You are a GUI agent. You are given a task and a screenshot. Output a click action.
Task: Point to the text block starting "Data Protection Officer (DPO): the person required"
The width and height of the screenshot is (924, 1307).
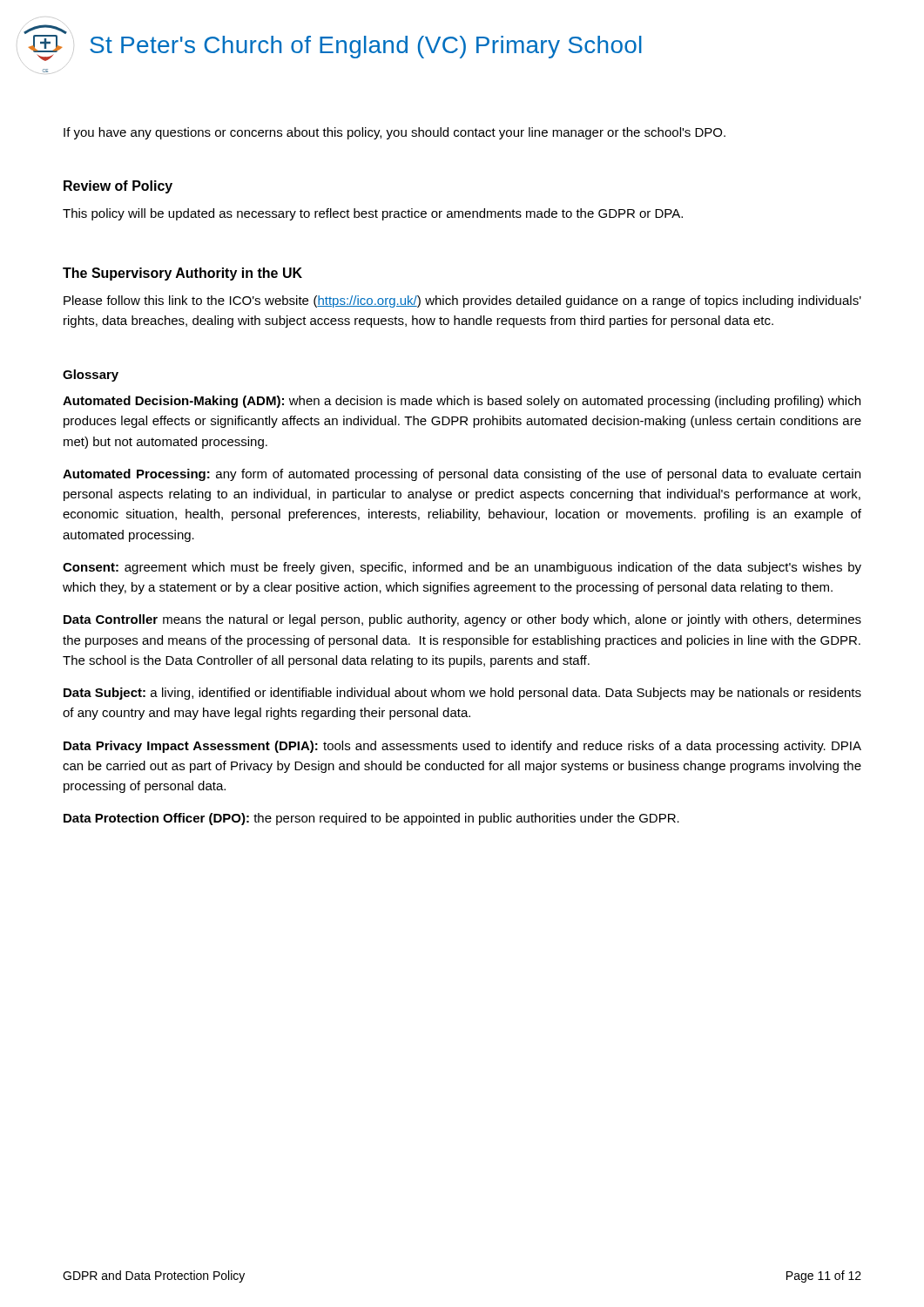tap(371, 818)
